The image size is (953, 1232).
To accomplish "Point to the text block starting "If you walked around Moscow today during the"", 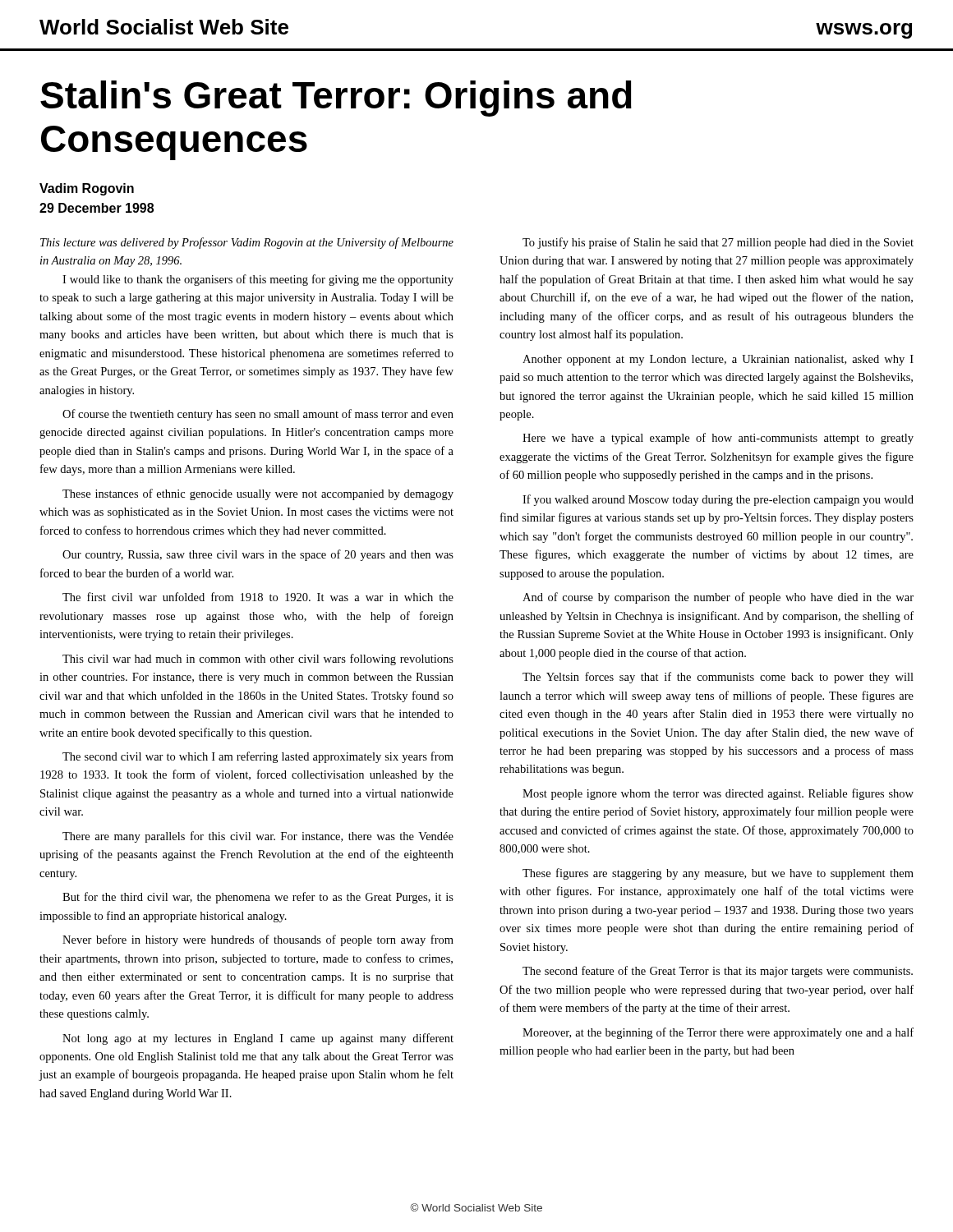I will (707, 536).
